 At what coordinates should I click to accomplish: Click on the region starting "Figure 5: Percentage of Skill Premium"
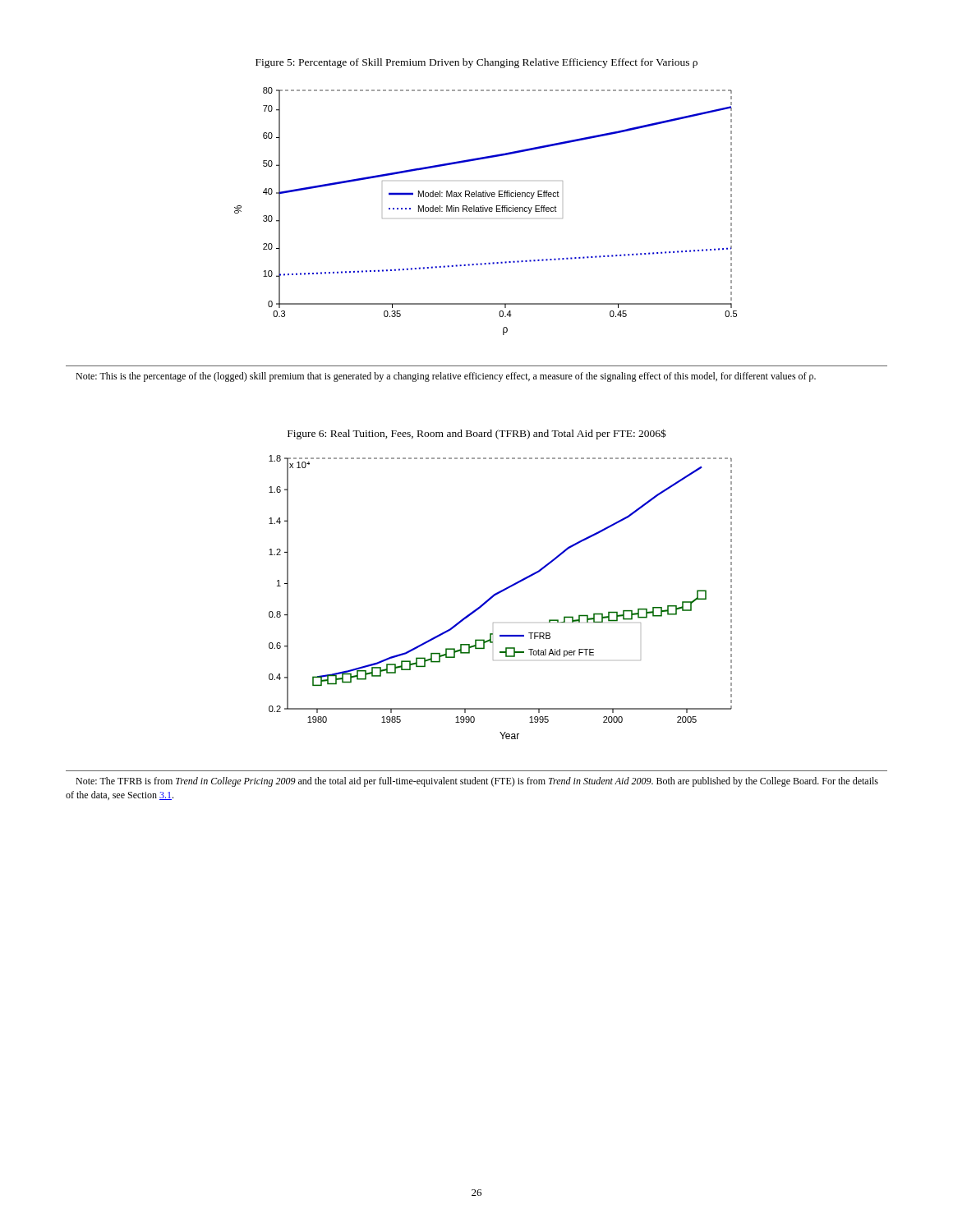click(x=476, y=62)
